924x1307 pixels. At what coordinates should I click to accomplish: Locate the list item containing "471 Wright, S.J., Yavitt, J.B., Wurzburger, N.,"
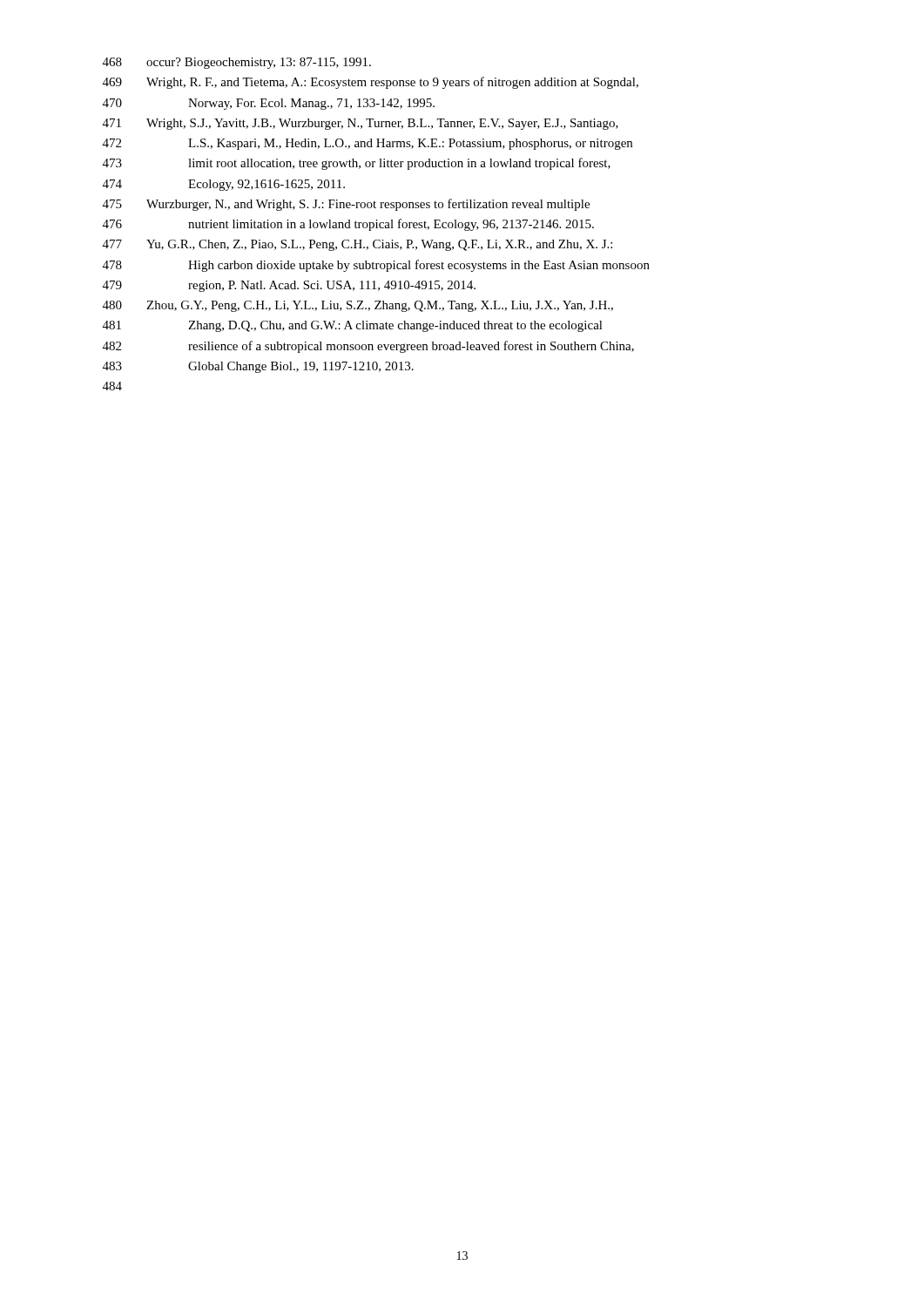point(462,123)
